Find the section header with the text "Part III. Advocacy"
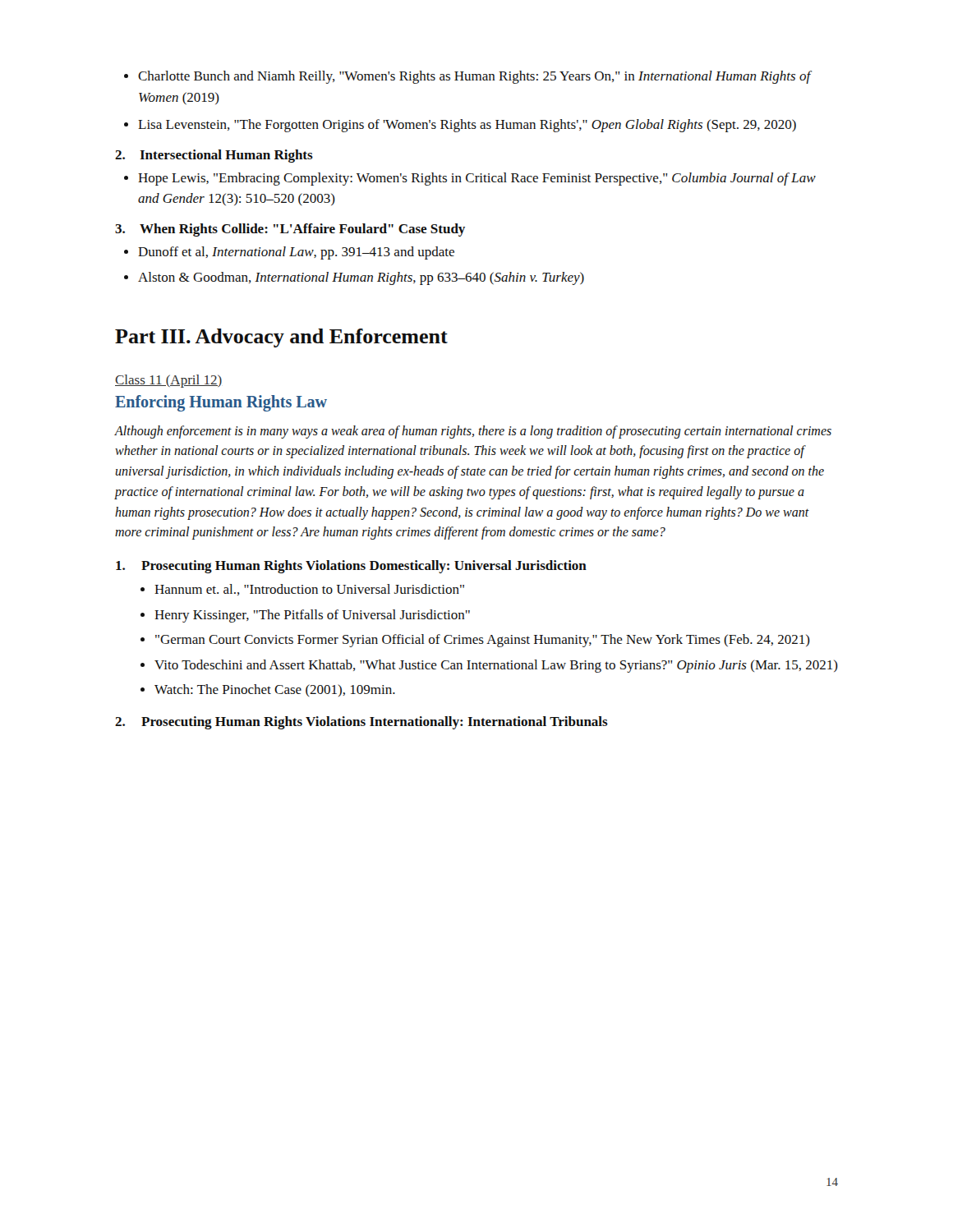The height and width of the screenshot is (1232, 953). [x=281, y=336]
